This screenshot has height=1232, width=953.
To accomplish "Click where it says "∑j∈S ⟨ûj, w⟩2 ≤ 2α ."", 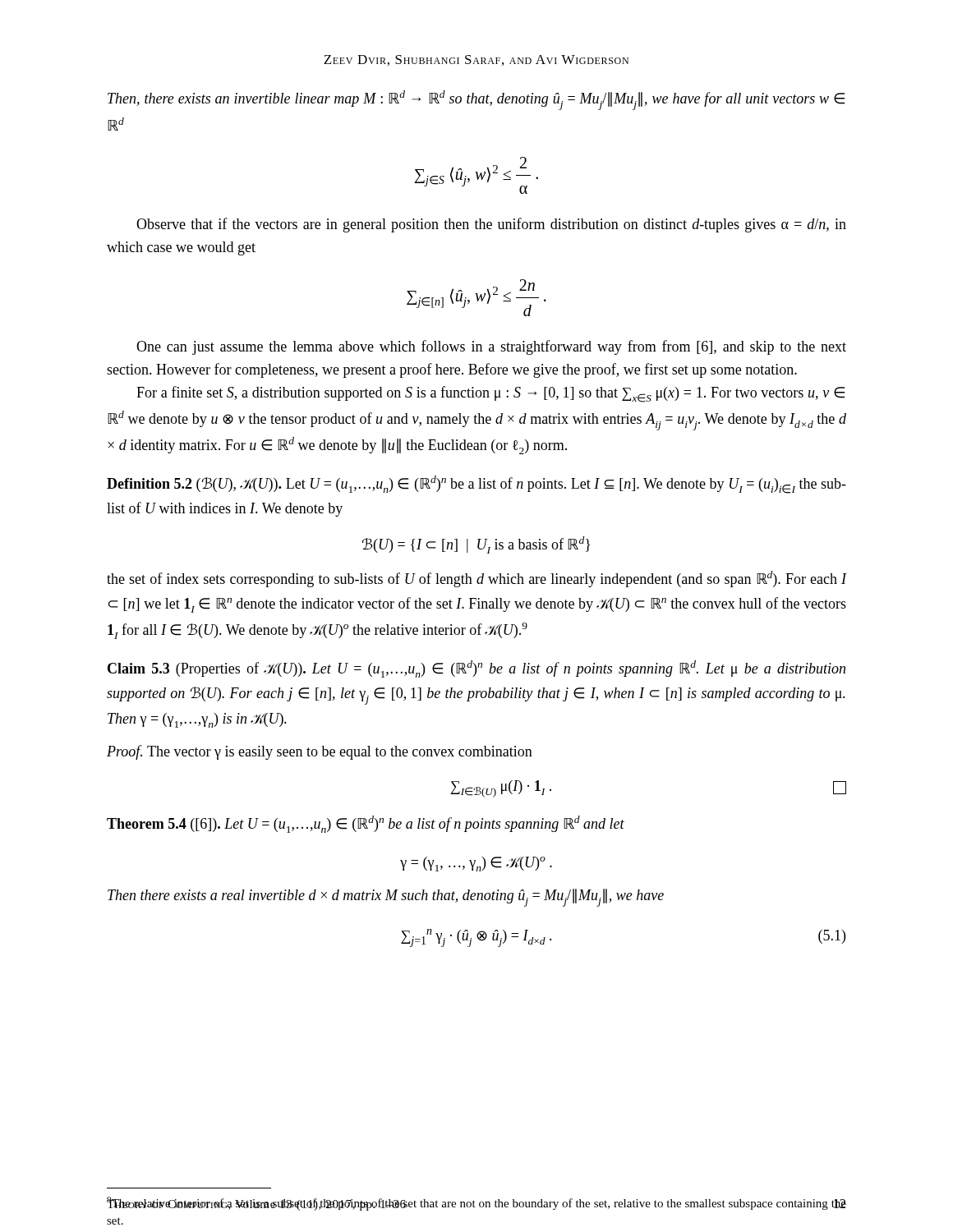I will tap(476, 176).
